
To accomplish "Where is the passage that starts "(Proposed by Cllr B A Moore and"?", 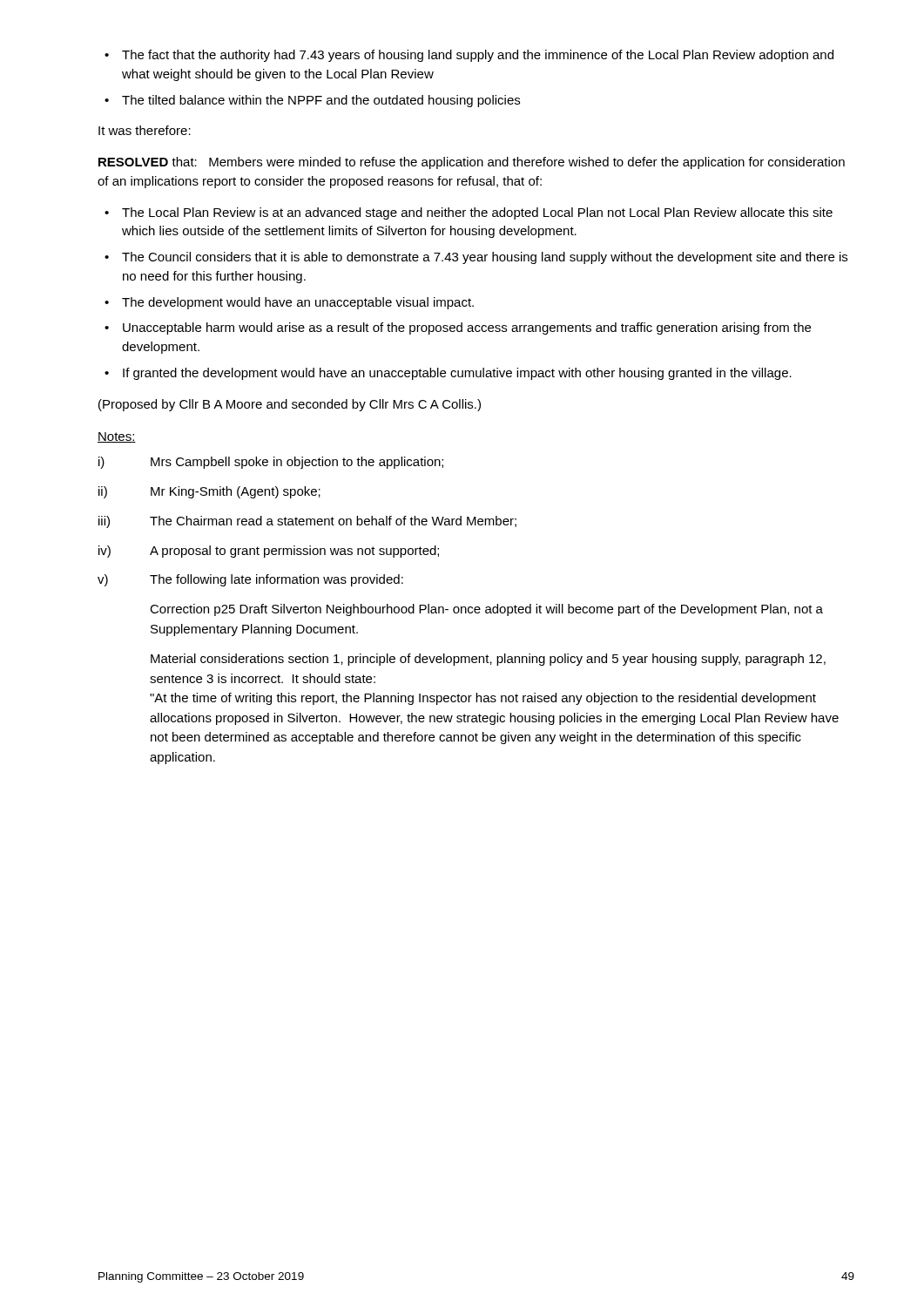I will 290,403.
